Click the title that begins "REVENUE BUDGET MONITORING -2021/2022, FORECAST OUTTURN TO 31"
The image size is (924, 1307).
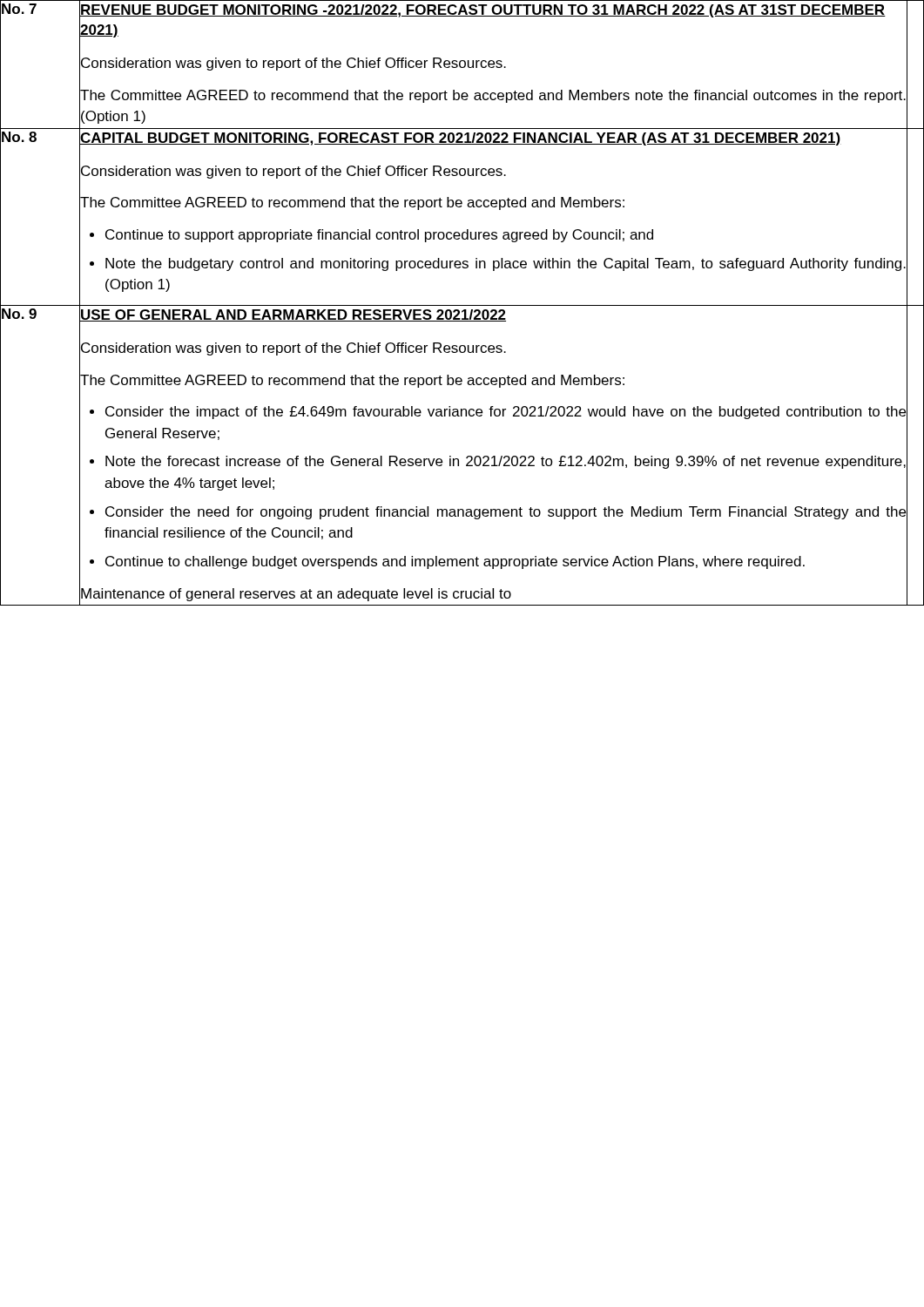click(483, 20)
